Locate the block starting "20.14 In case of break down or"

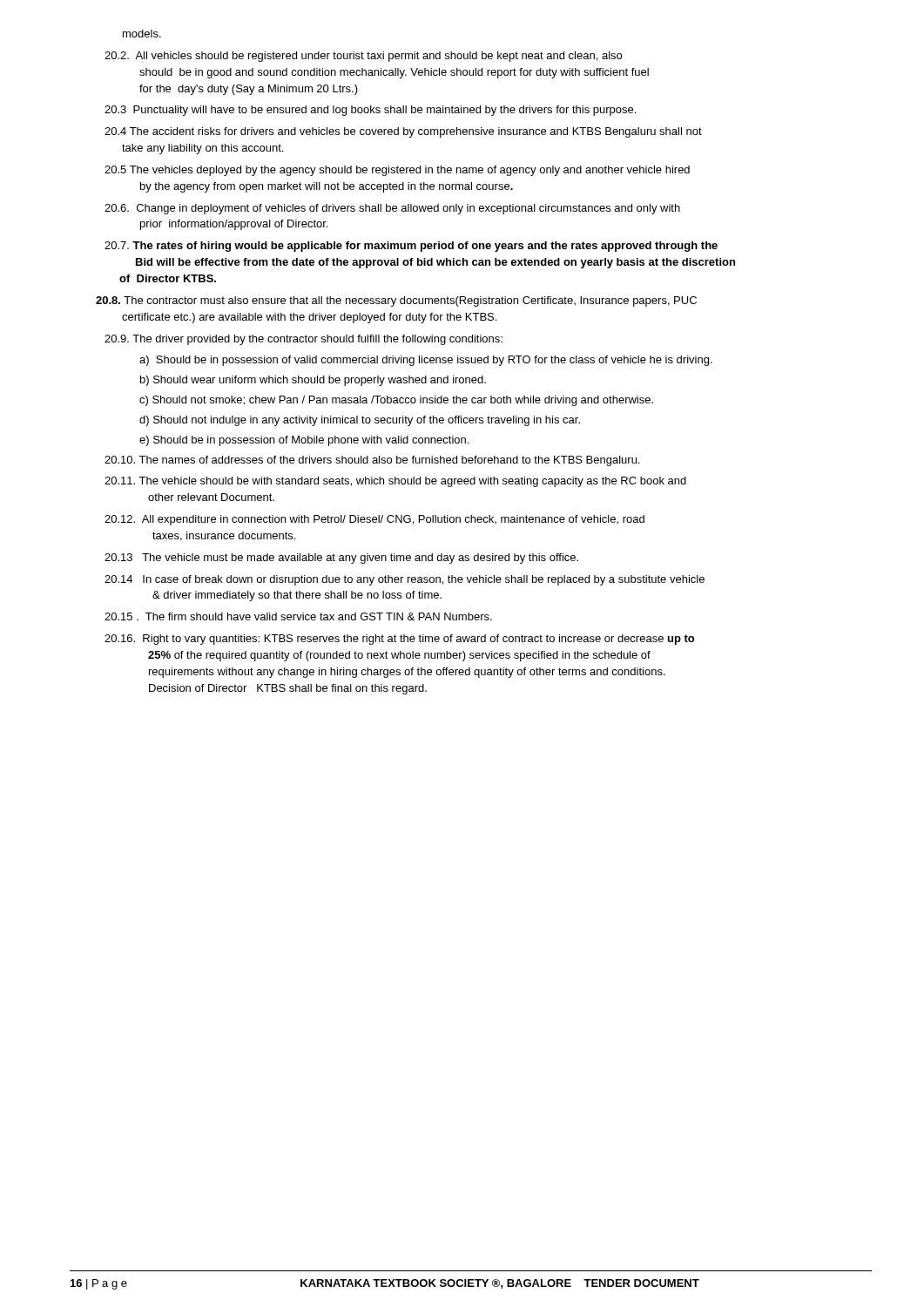(488, 588)
